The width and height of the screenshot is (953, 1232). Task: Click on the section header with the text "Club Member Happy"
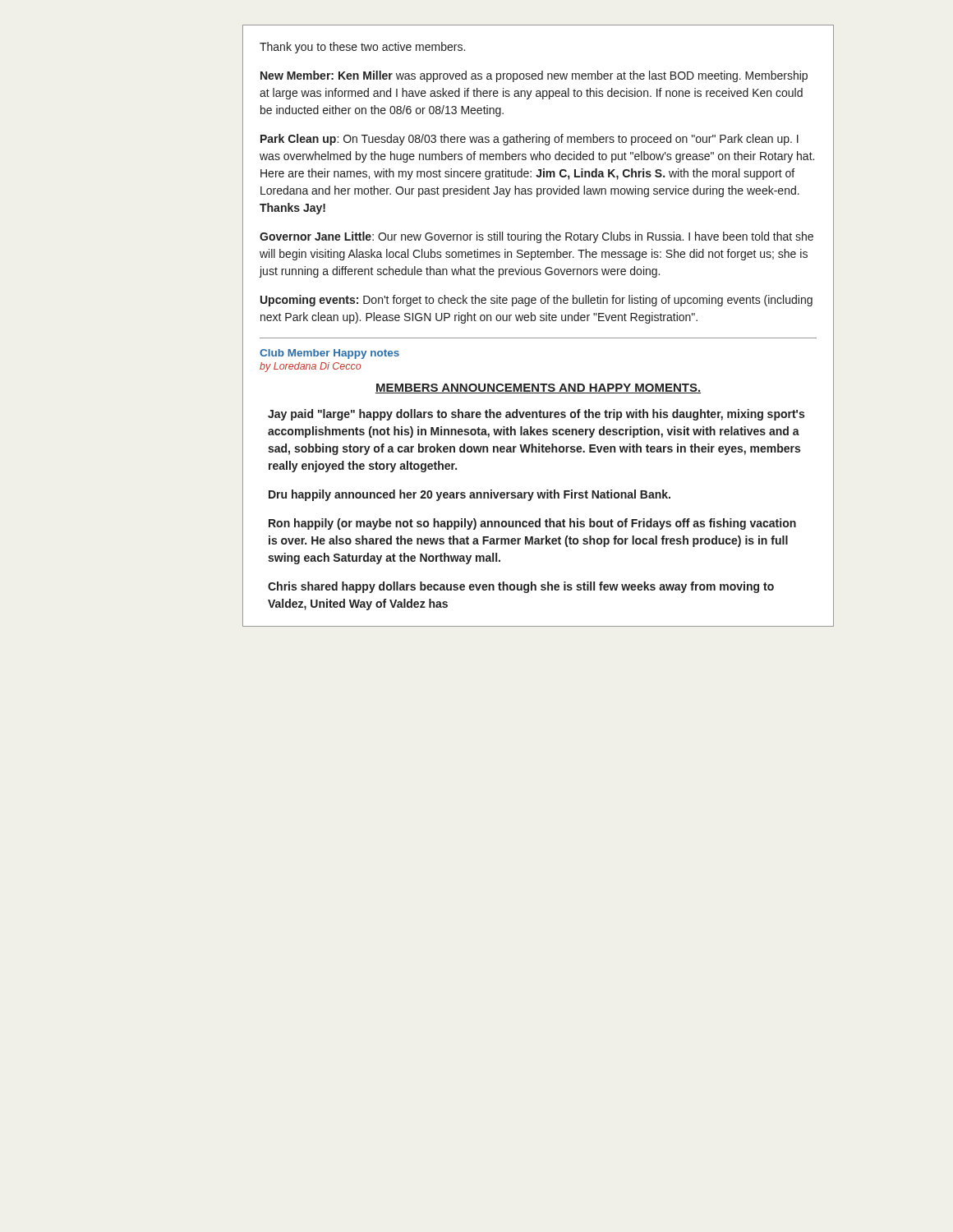(x=330, y=353)
